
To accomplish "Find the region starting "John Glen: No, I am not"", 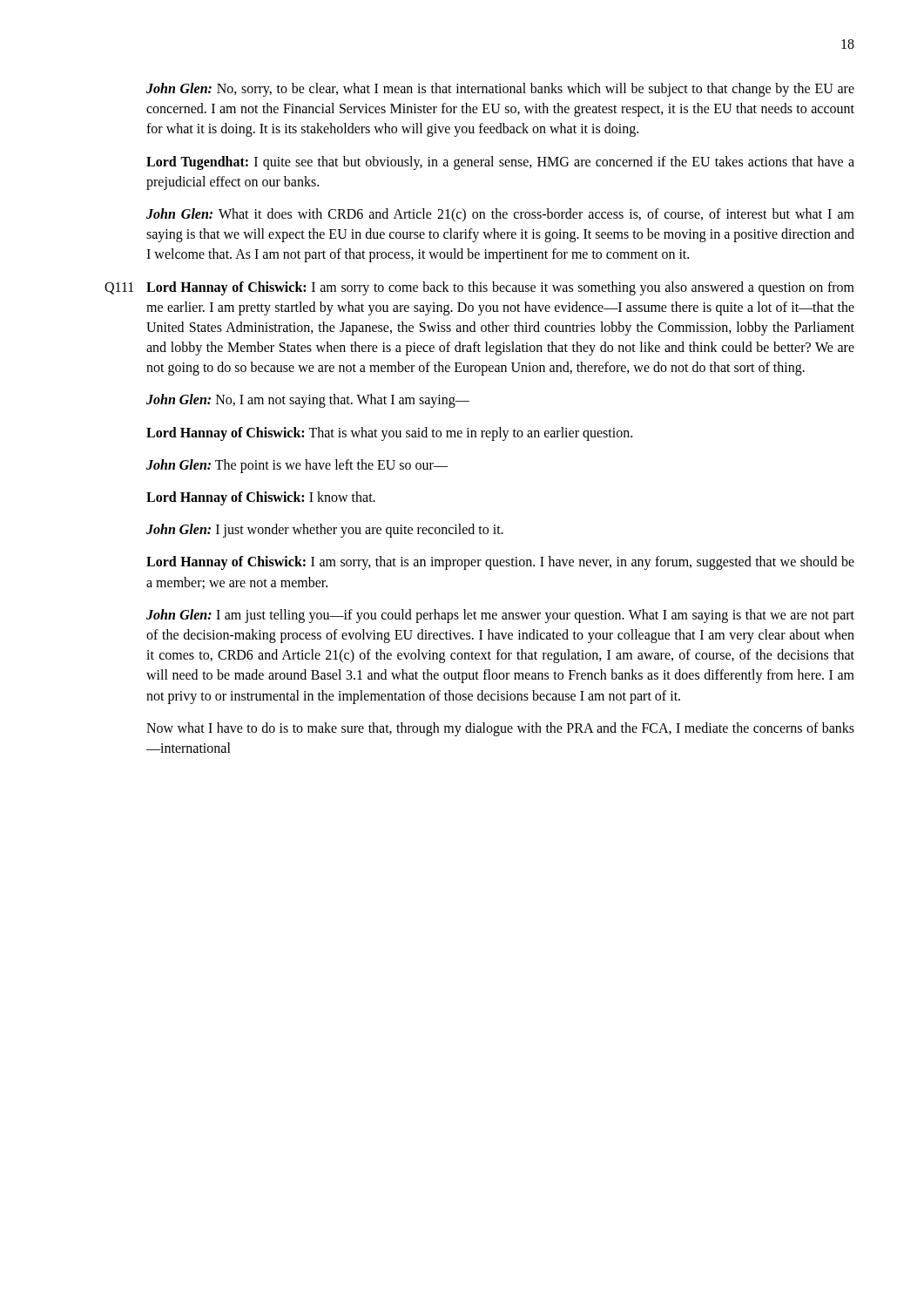I will (x=308, y=400).
